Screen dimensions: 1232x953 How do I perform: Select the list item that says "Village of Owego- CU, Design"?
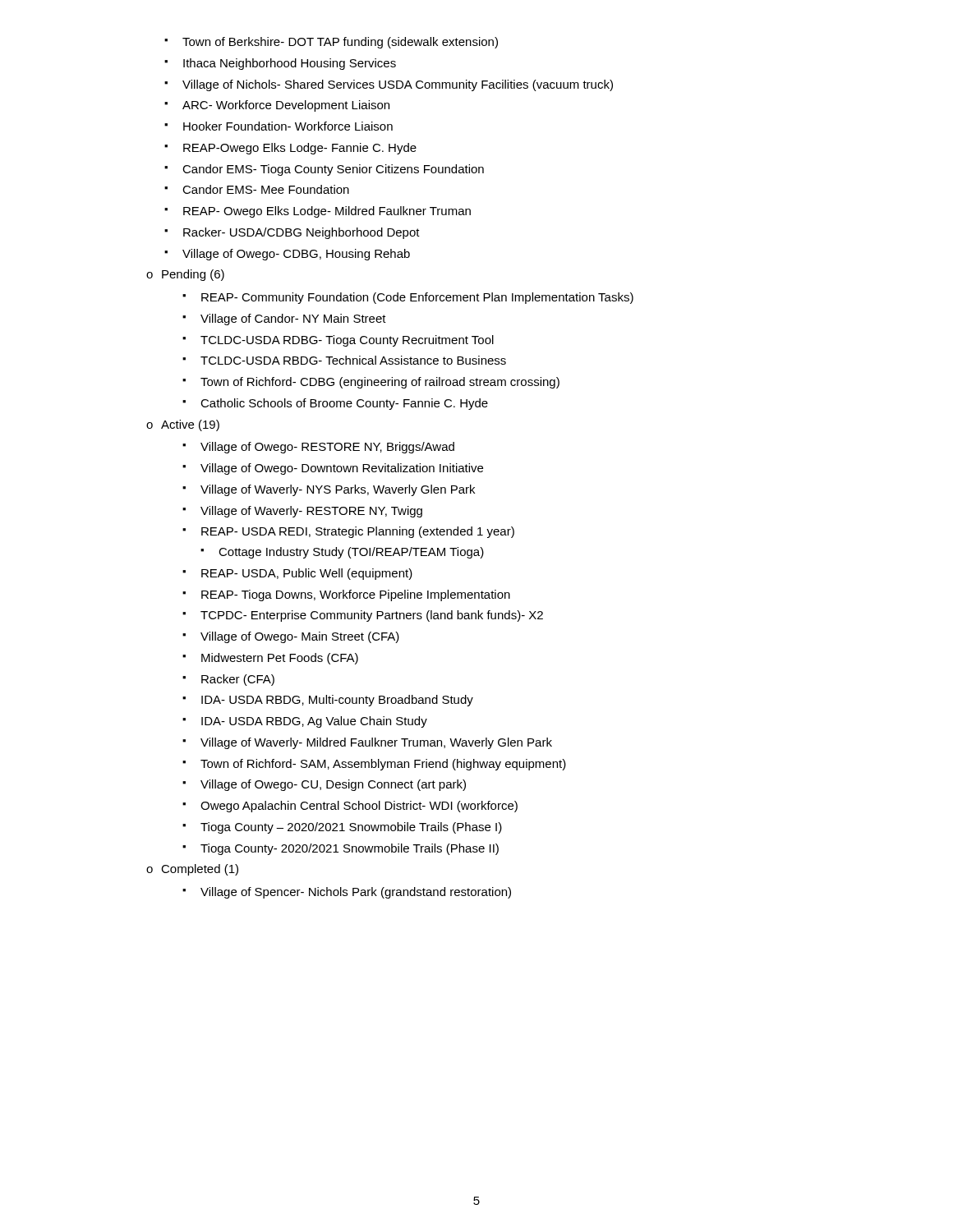[x=324, y=785]
